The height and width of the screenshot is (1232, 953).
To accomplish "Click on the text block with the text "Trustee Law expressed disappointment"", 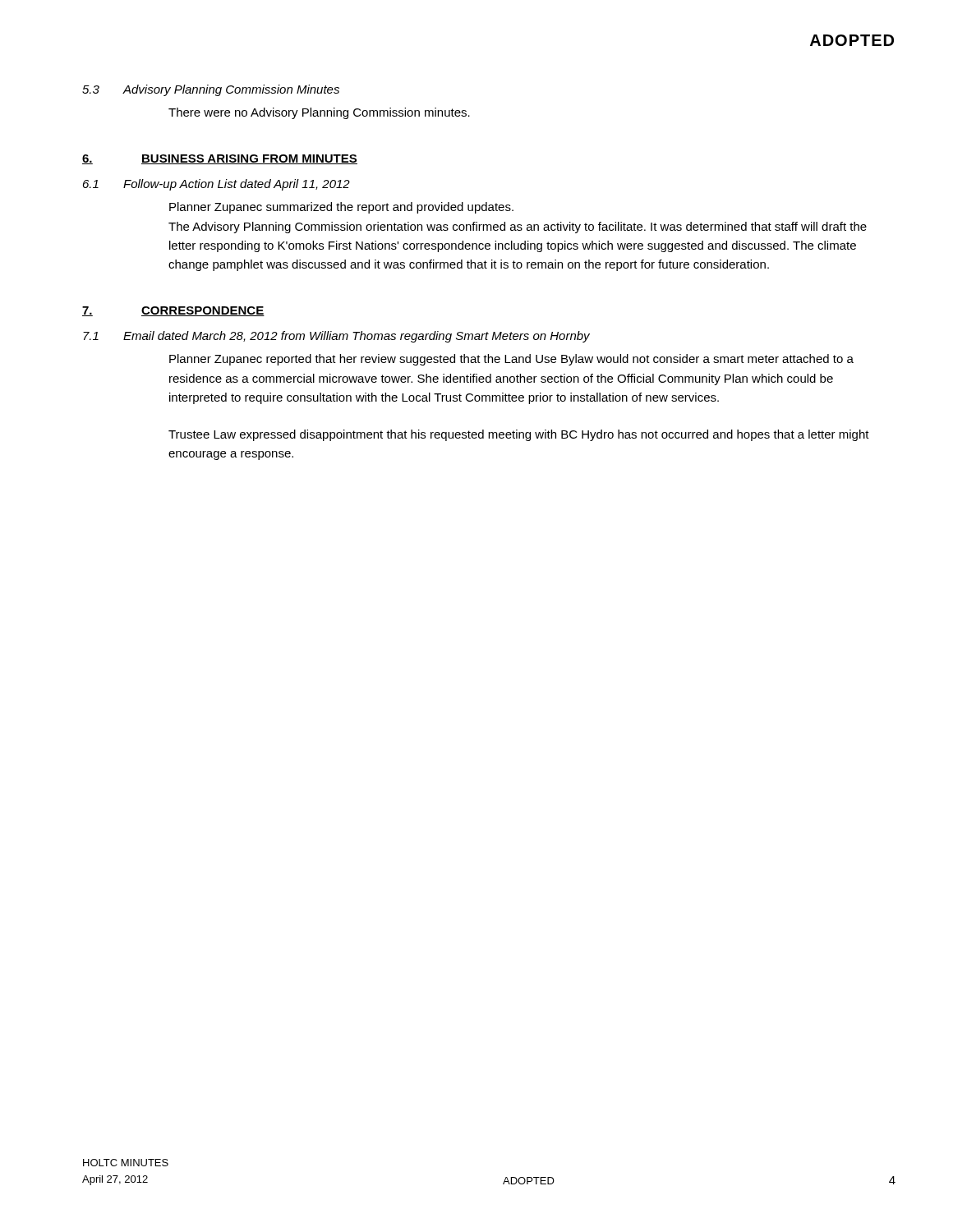I will (x=519, y=444).
